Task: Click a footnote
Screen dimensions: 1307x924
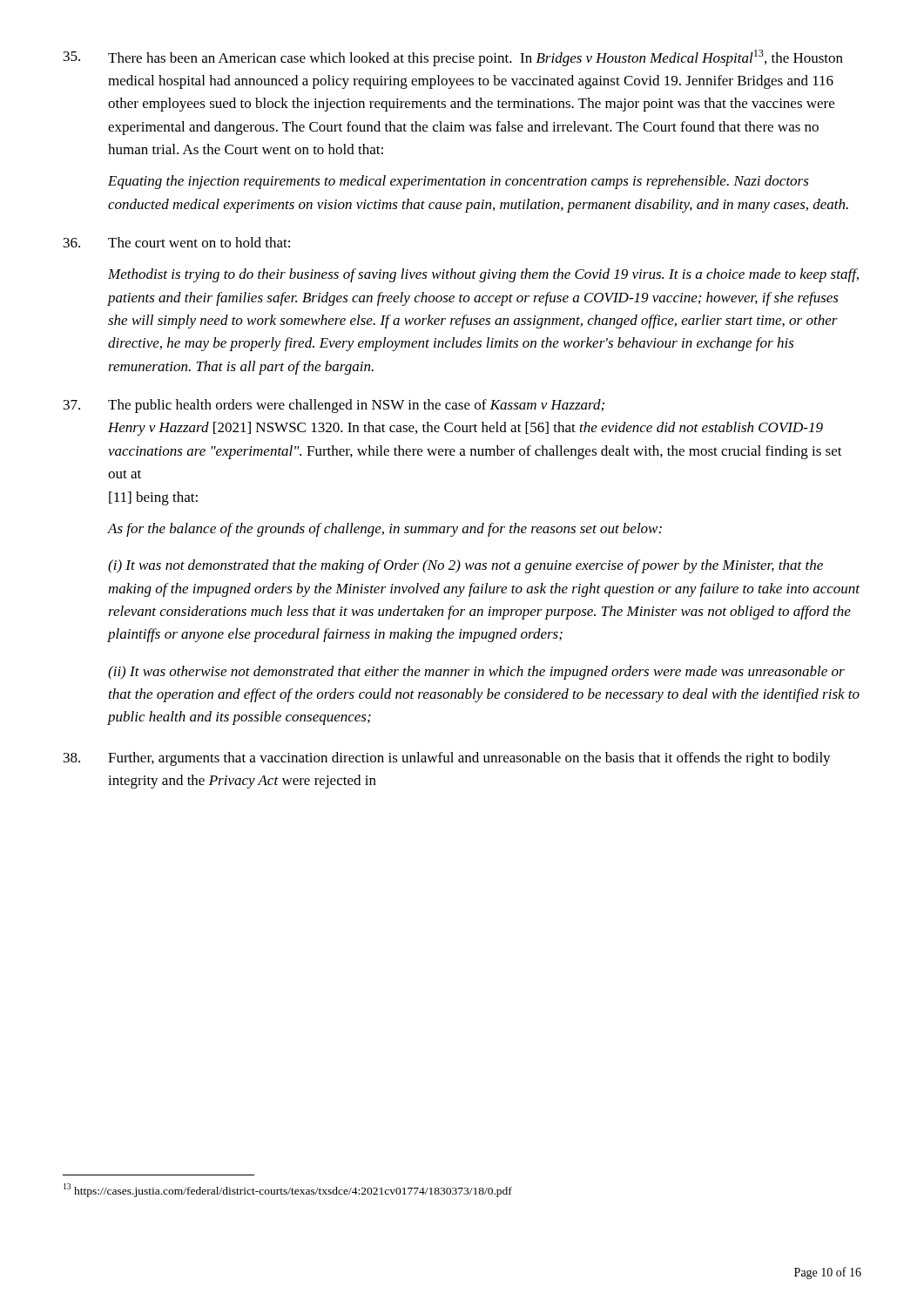Action: click(287, 1189)
